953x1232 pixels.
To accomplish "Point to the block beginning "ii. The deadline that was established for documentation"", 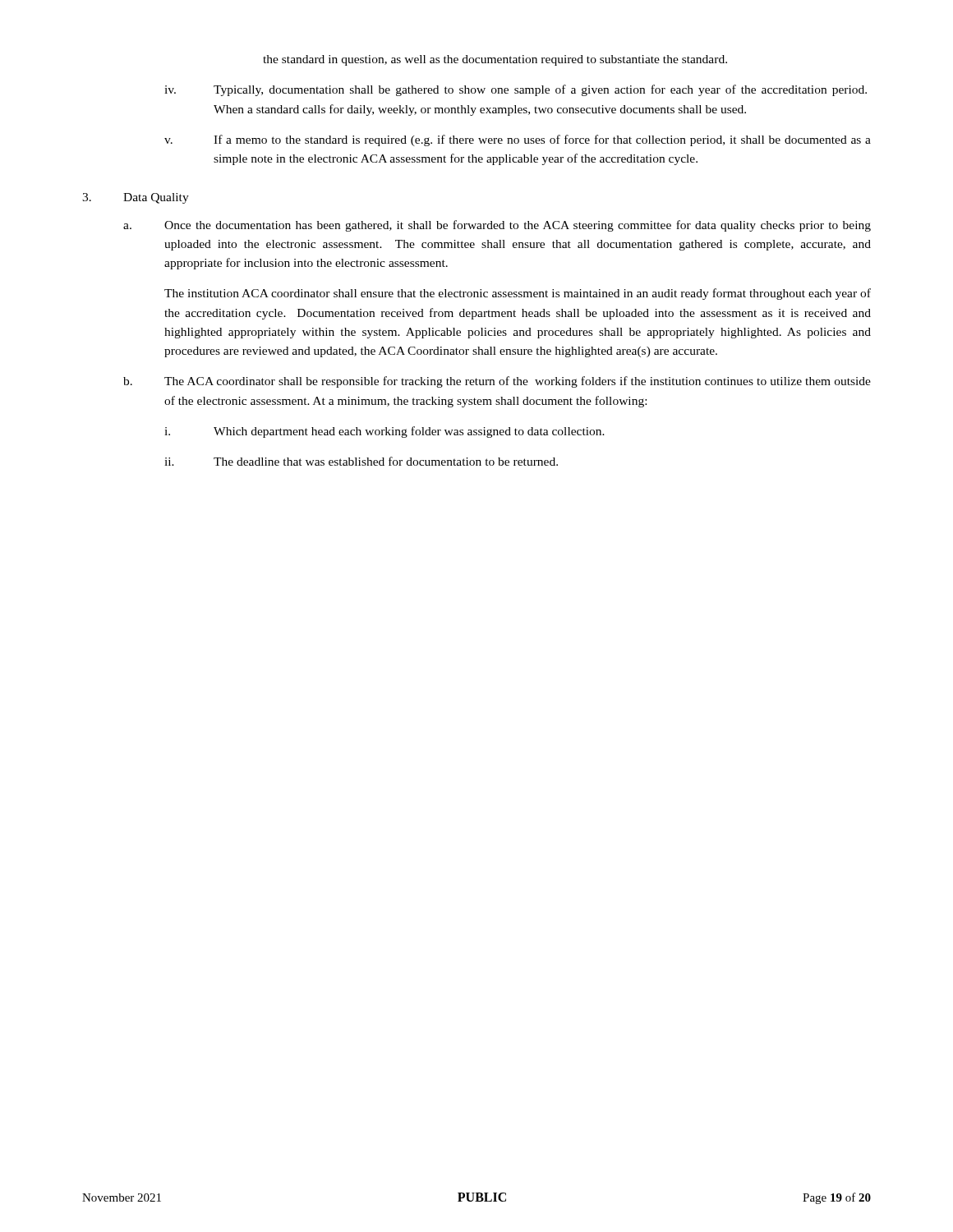I will (x=518, y=461).
